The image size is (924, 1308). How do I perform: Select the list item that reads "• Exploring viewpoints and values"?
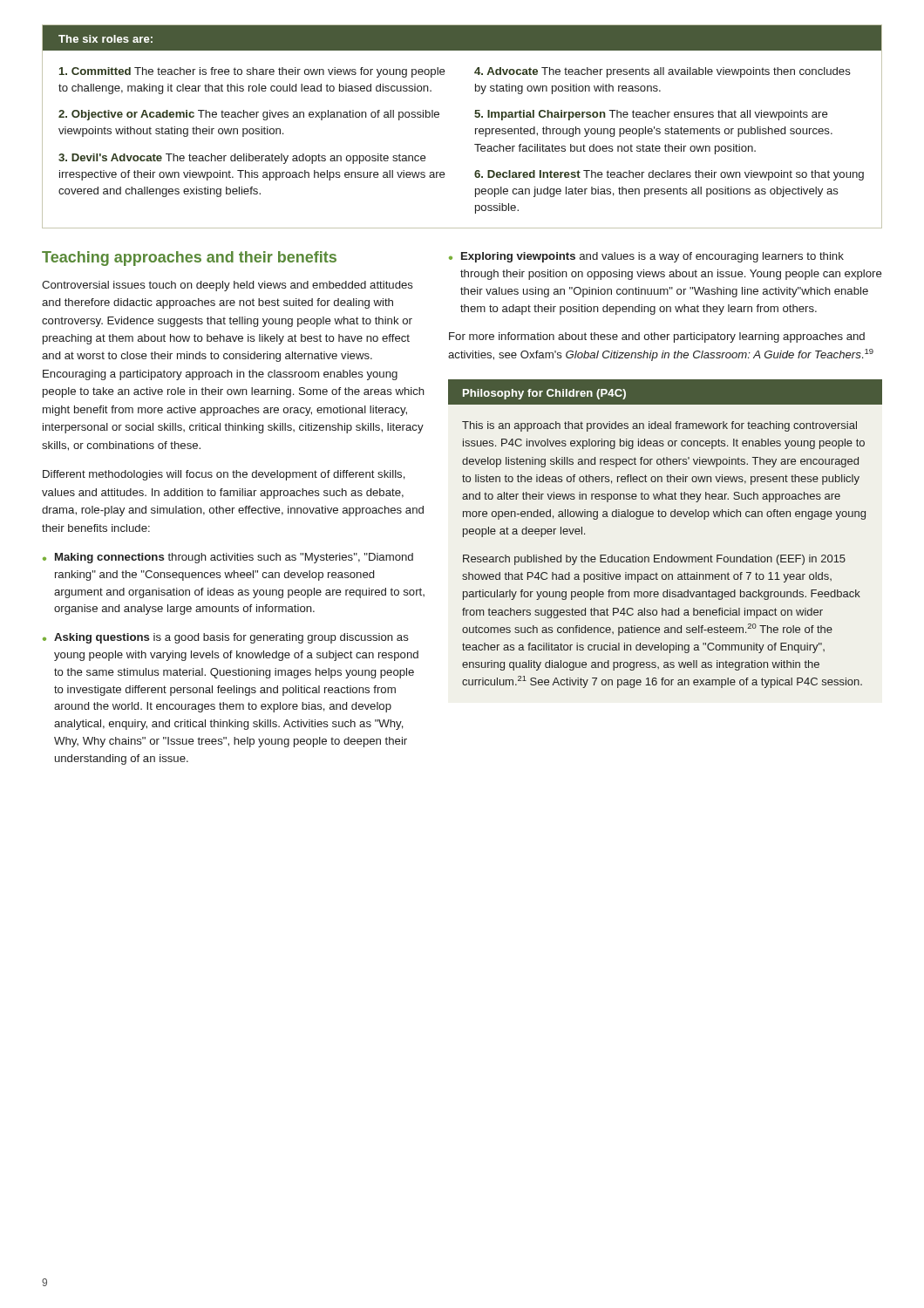tap(665, 282)
